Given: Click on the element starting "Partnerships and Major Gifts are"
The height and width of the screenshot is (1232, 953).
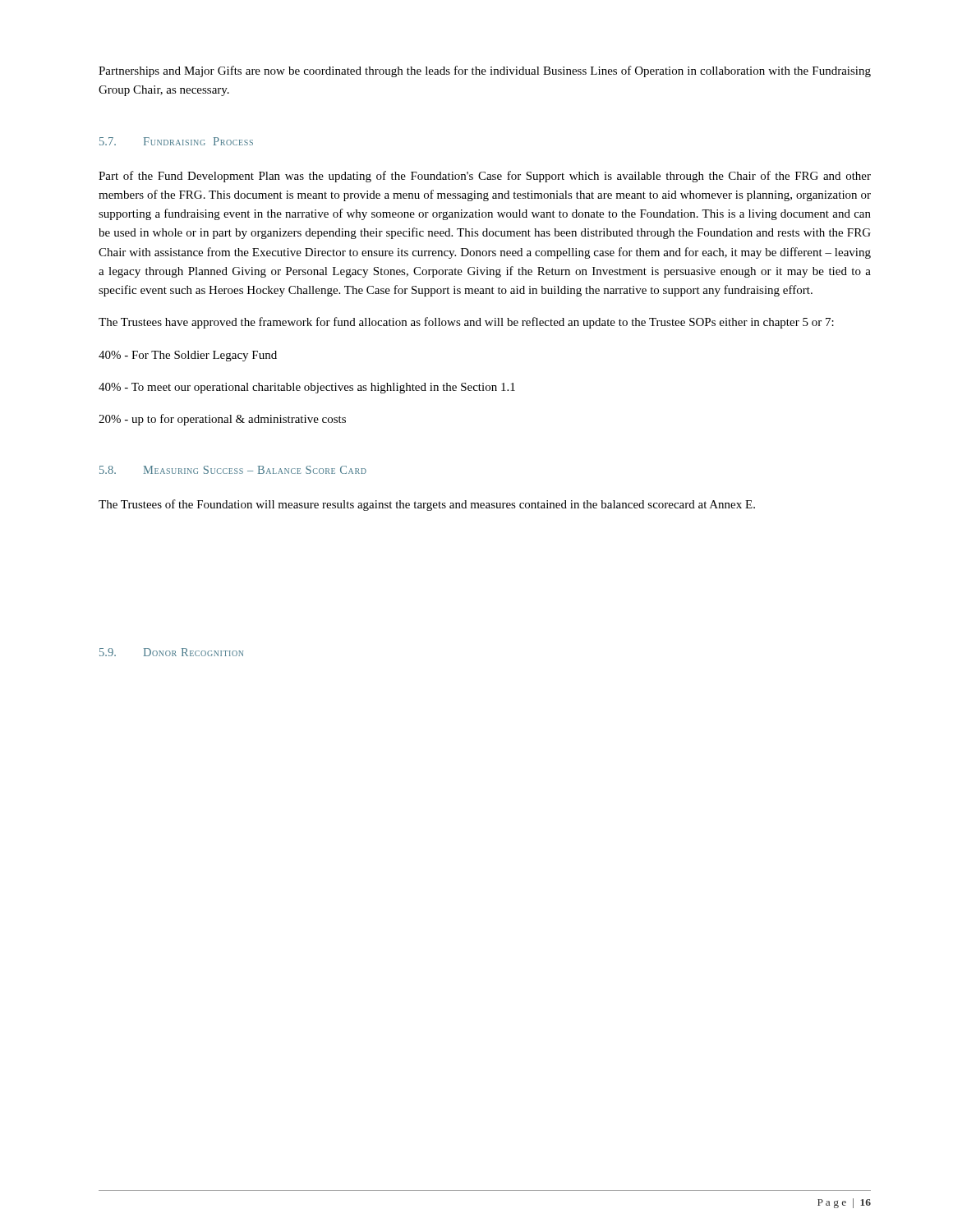Looking at the screenshot, I should tap(485, 81).
